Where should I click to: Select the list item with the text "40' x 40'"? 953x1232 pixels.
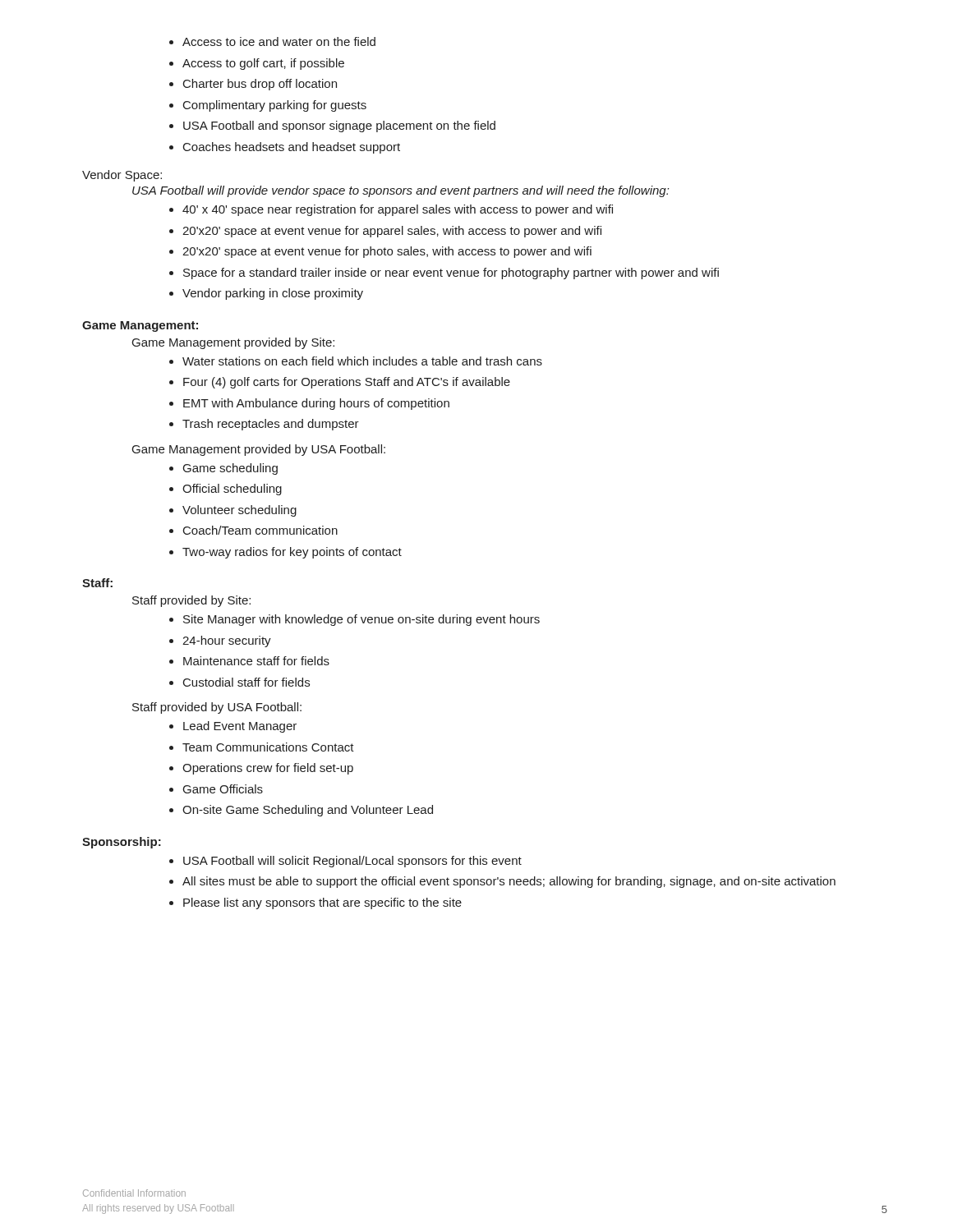pos(526,252)
